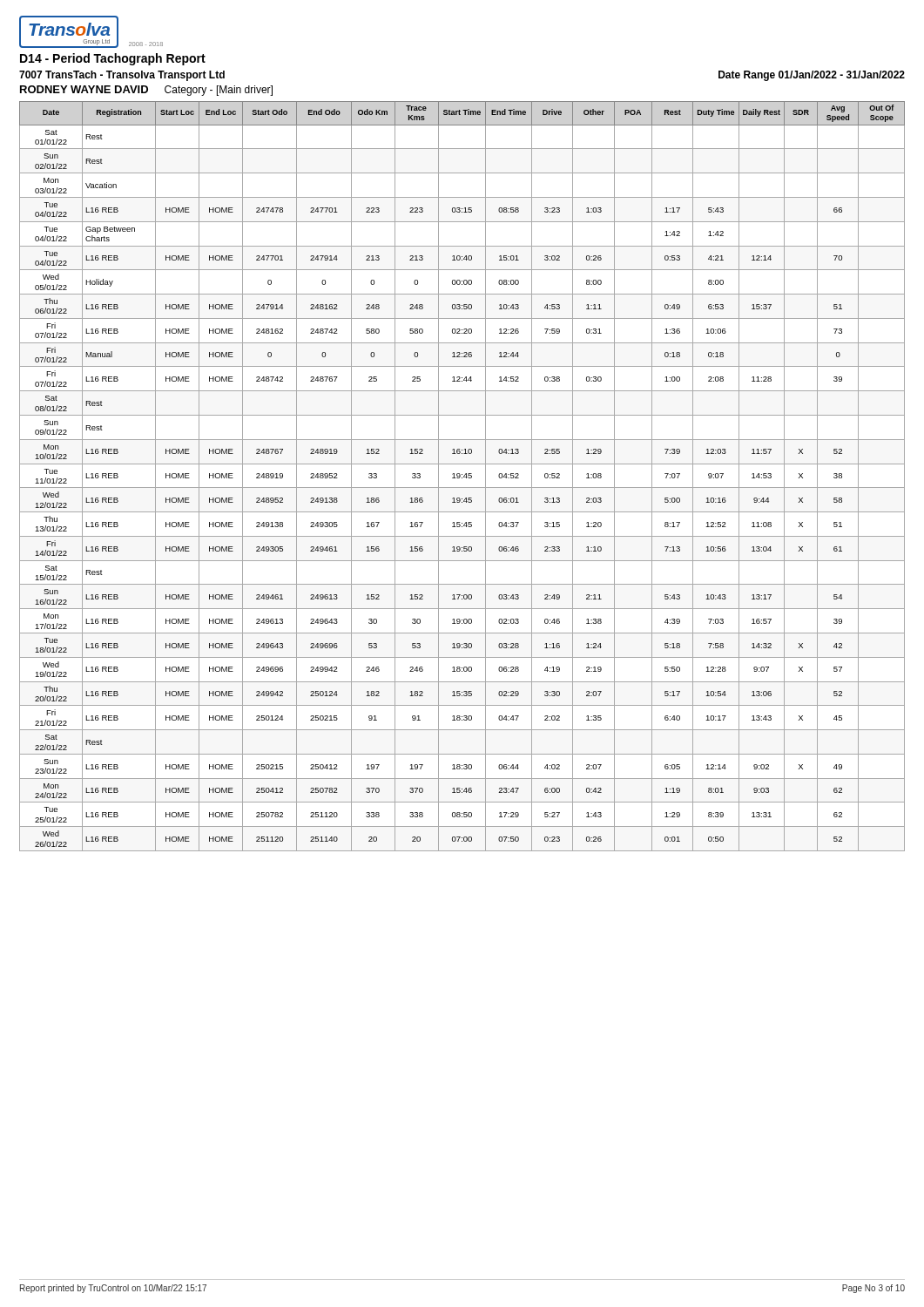Click a table
The image size is (924, 1307).
(462, 476)
